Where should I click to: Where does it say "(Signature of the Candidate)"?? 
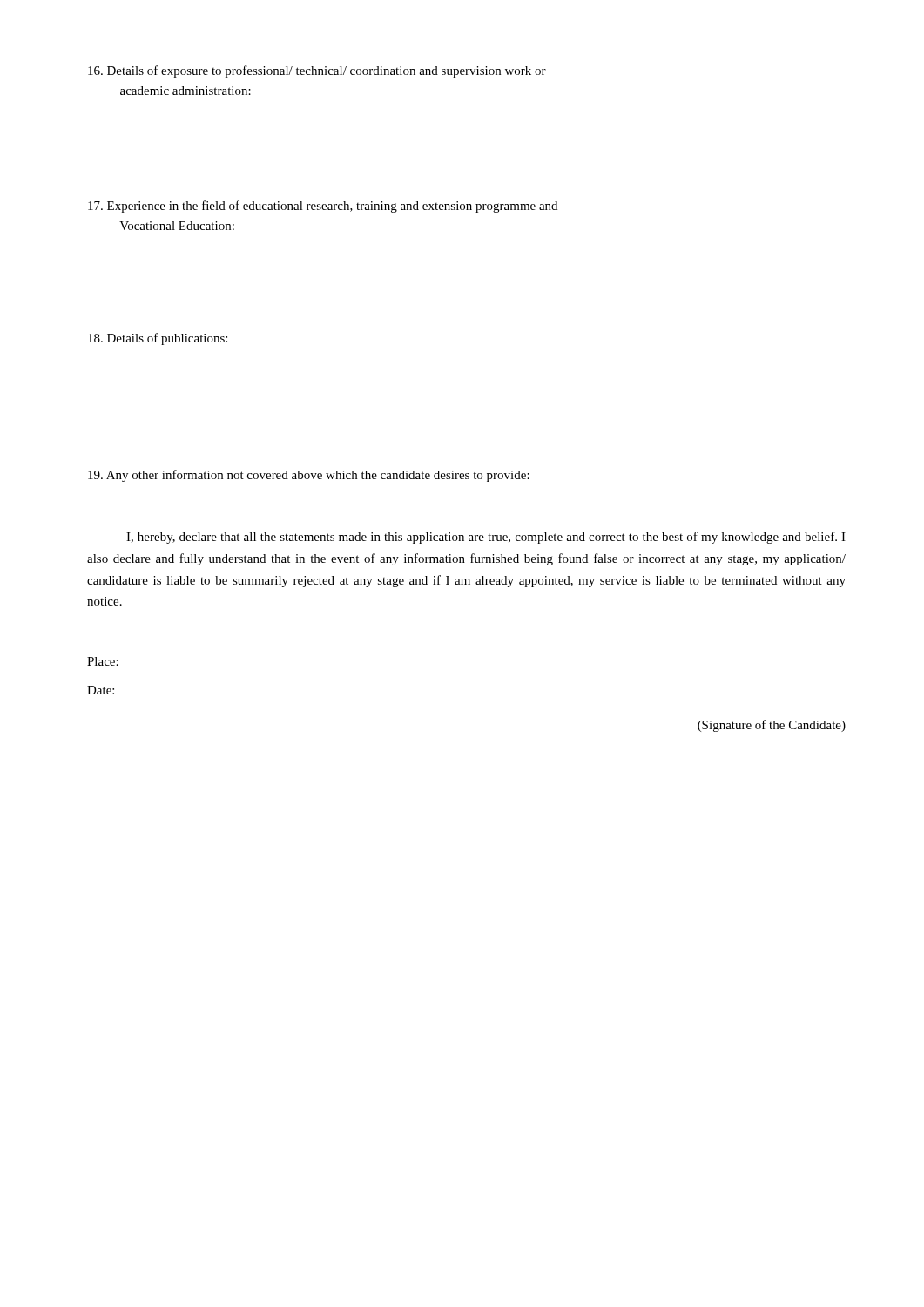pos(771,725)
